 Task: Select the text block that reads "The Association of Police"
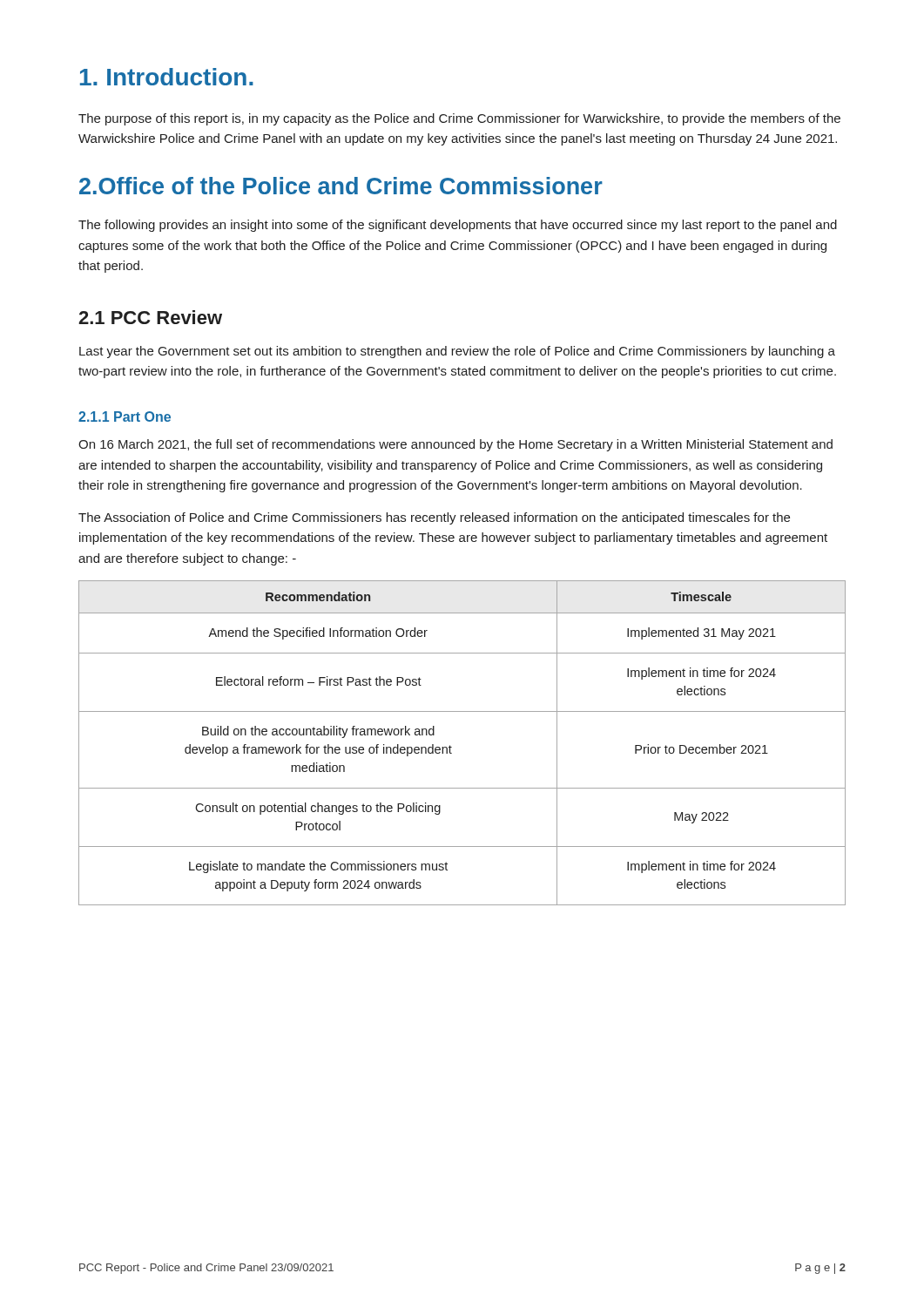tap(462, 538)
